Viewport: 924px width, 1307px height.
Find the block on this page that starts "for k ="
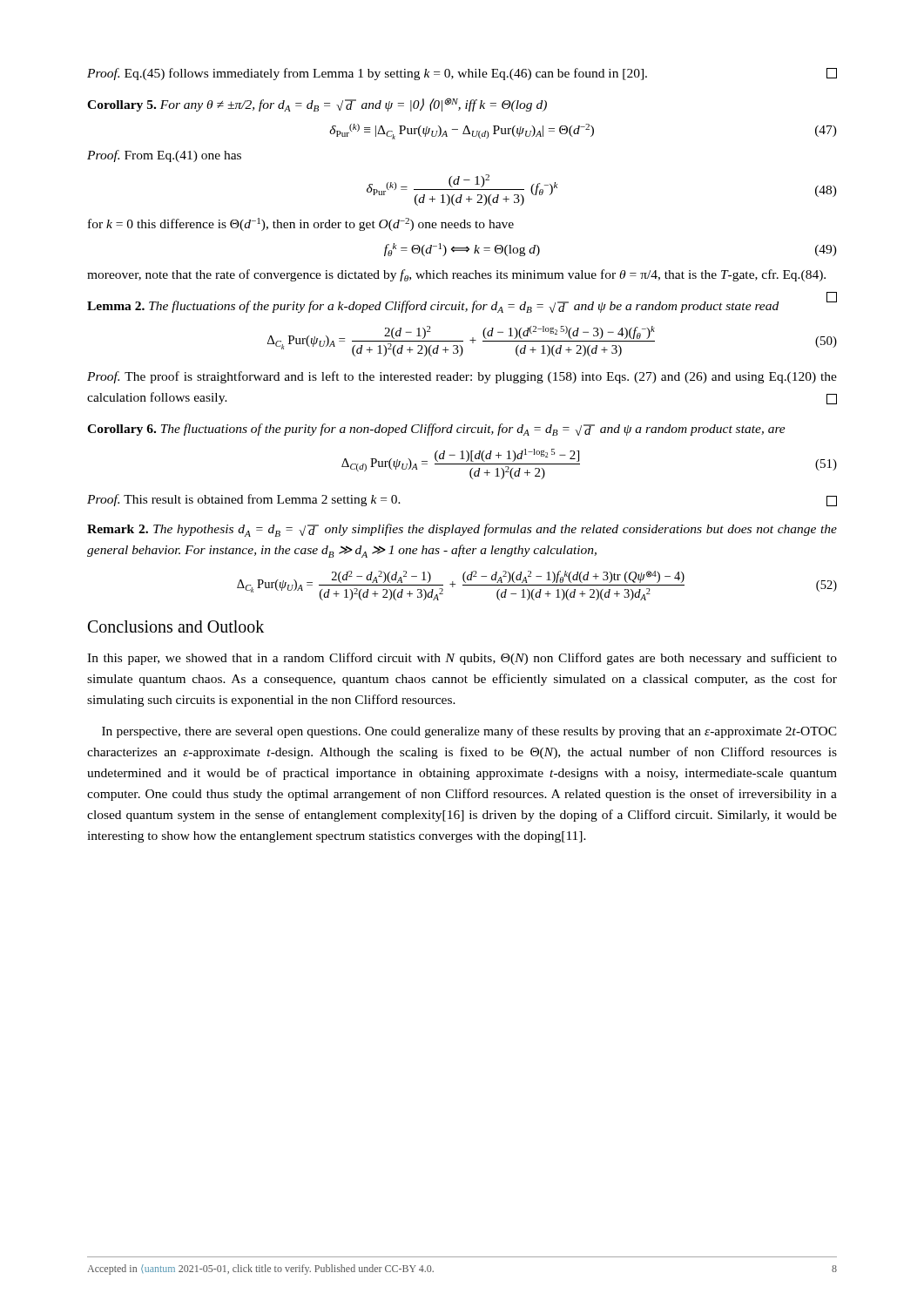click(x=301, y=223)
